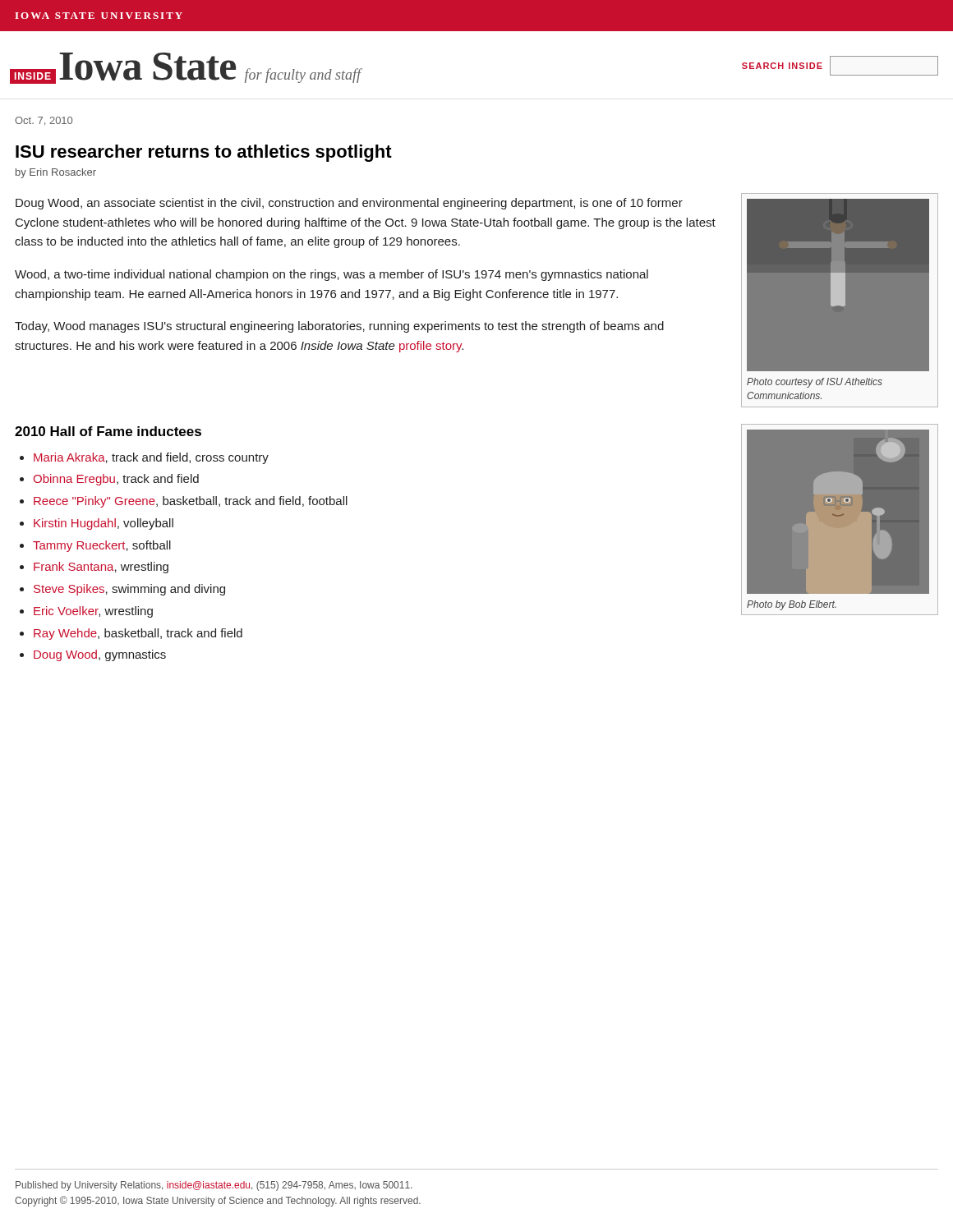The width and height of the screenshot is (953, 1232).
Task: Select the text block starting "Steve Spikes, swimming and"
Action: (129, 589)
